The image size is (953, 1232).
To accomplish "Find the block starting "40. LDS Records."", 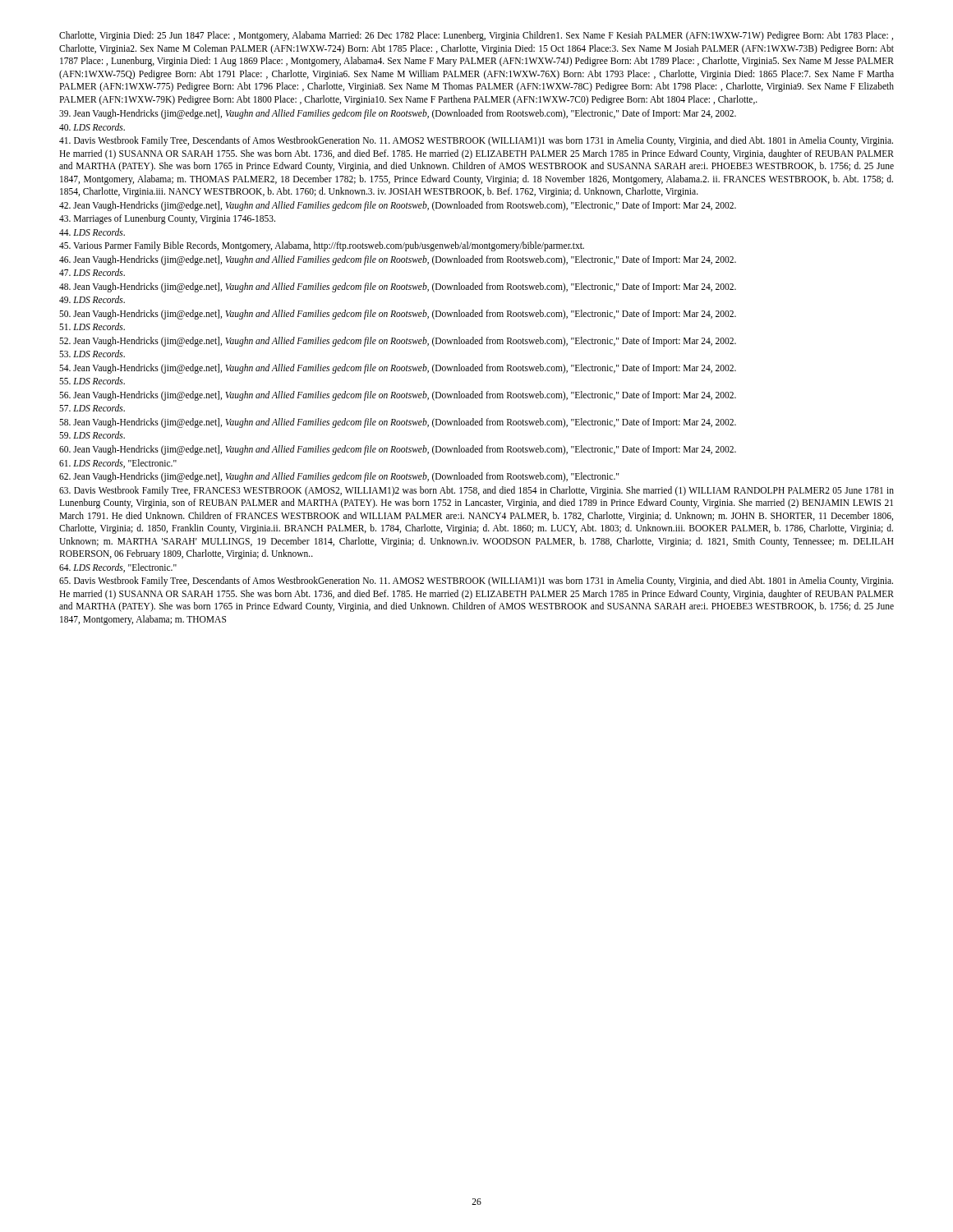I will (x=92, y=127).
